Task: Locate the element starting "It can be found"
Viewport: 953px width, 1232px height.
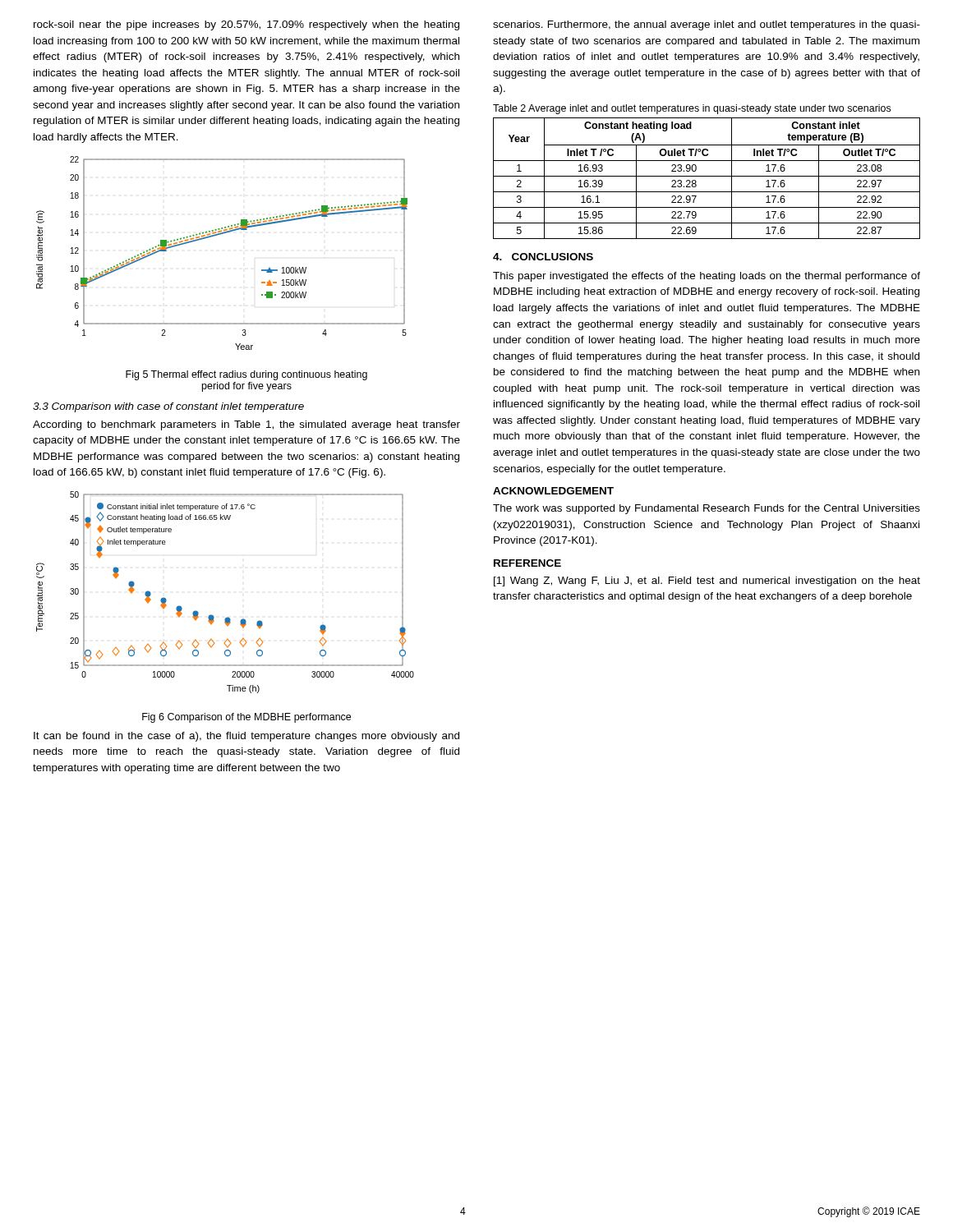Action: tap(246, 752)
